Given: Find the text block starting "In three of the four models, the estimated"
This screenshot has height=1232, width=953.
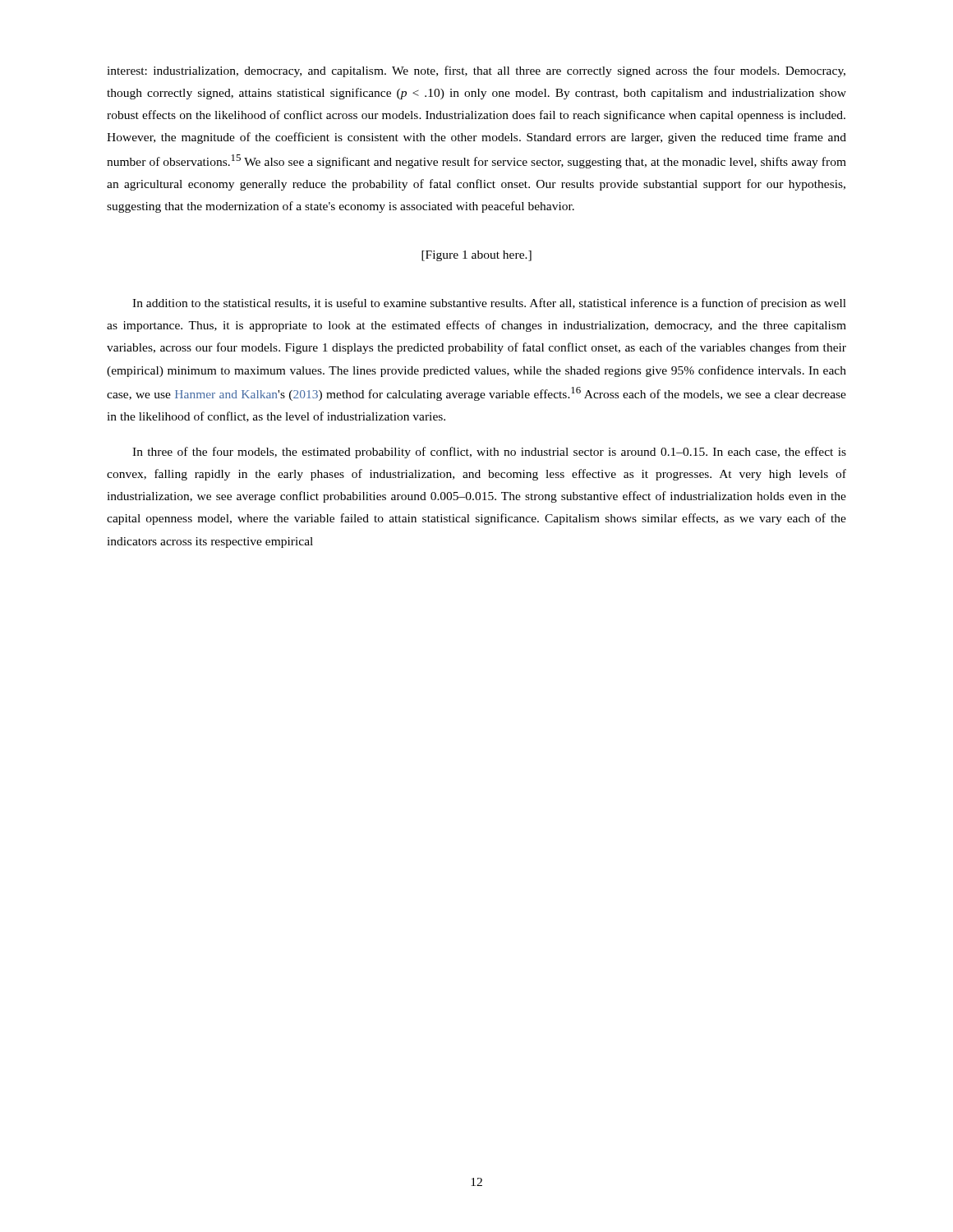Looking at the screenshot, I should coord(476,496).
